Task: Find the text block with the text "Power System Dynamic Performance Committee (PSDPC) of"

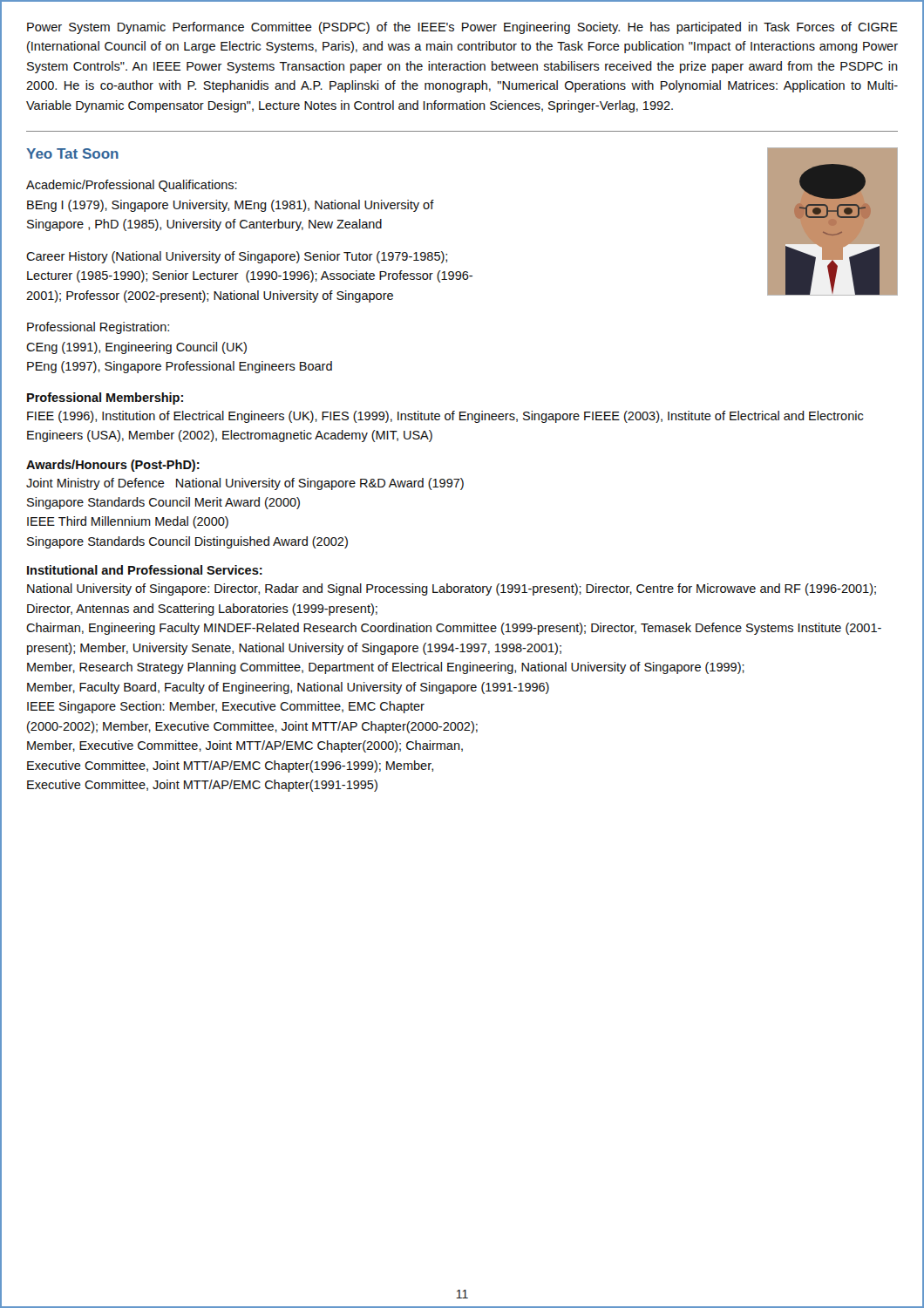Action: [x=462, y=66]
